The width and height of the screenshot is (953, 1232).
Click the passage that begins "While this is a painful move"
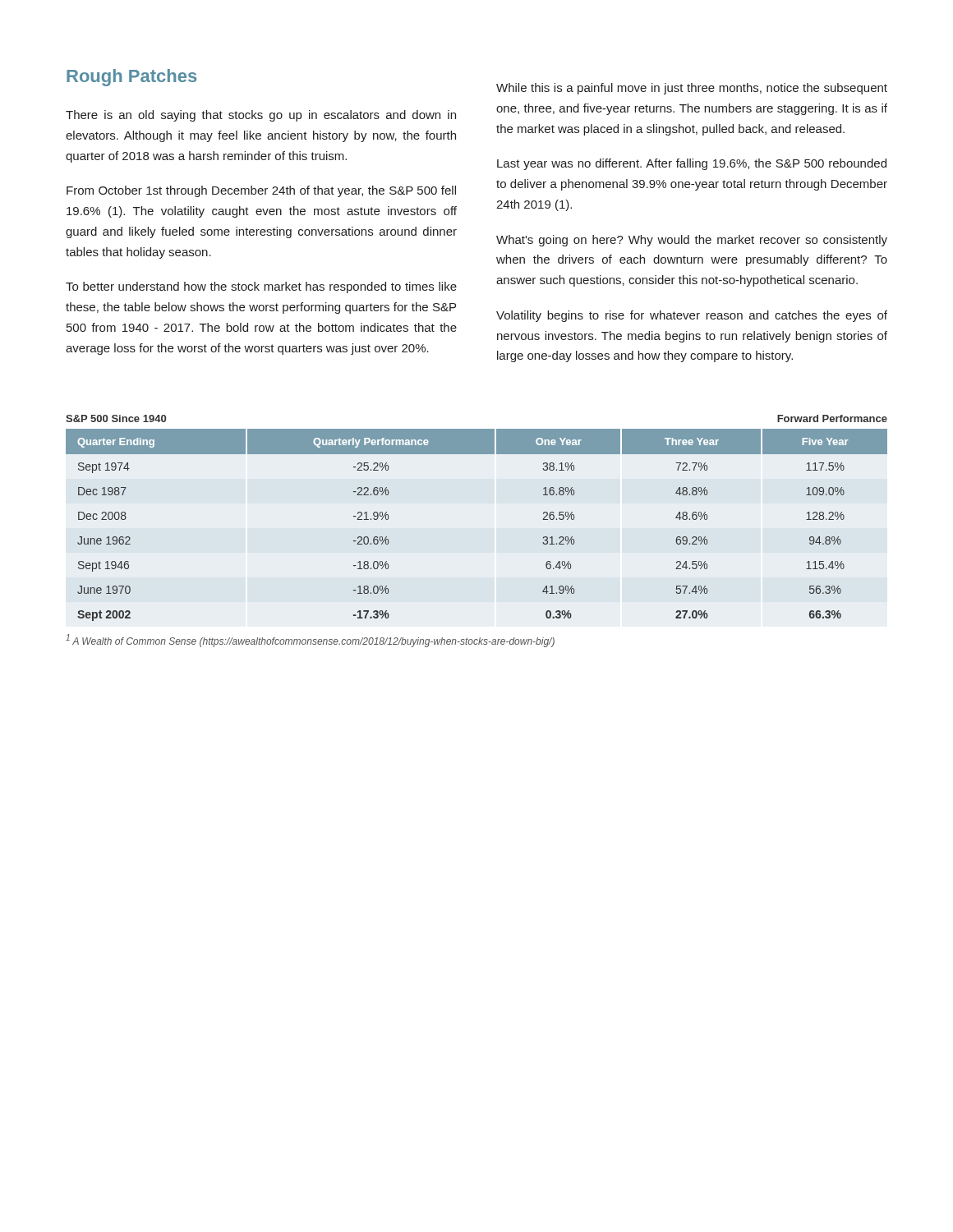tap(692, 108)
